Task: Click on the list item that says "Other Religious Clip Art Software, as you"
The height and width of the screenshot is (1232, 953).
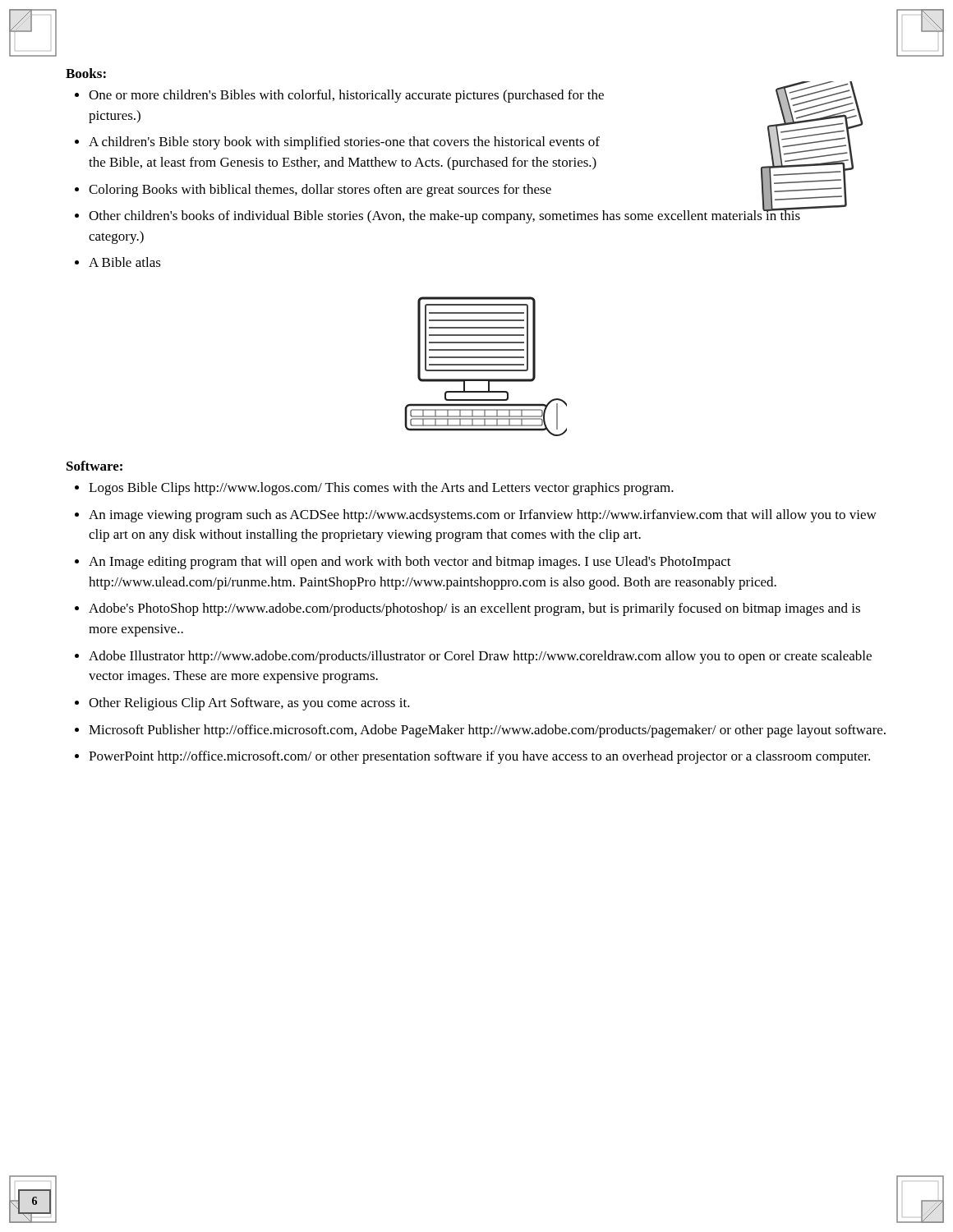Action: click(x=249, y=703)
